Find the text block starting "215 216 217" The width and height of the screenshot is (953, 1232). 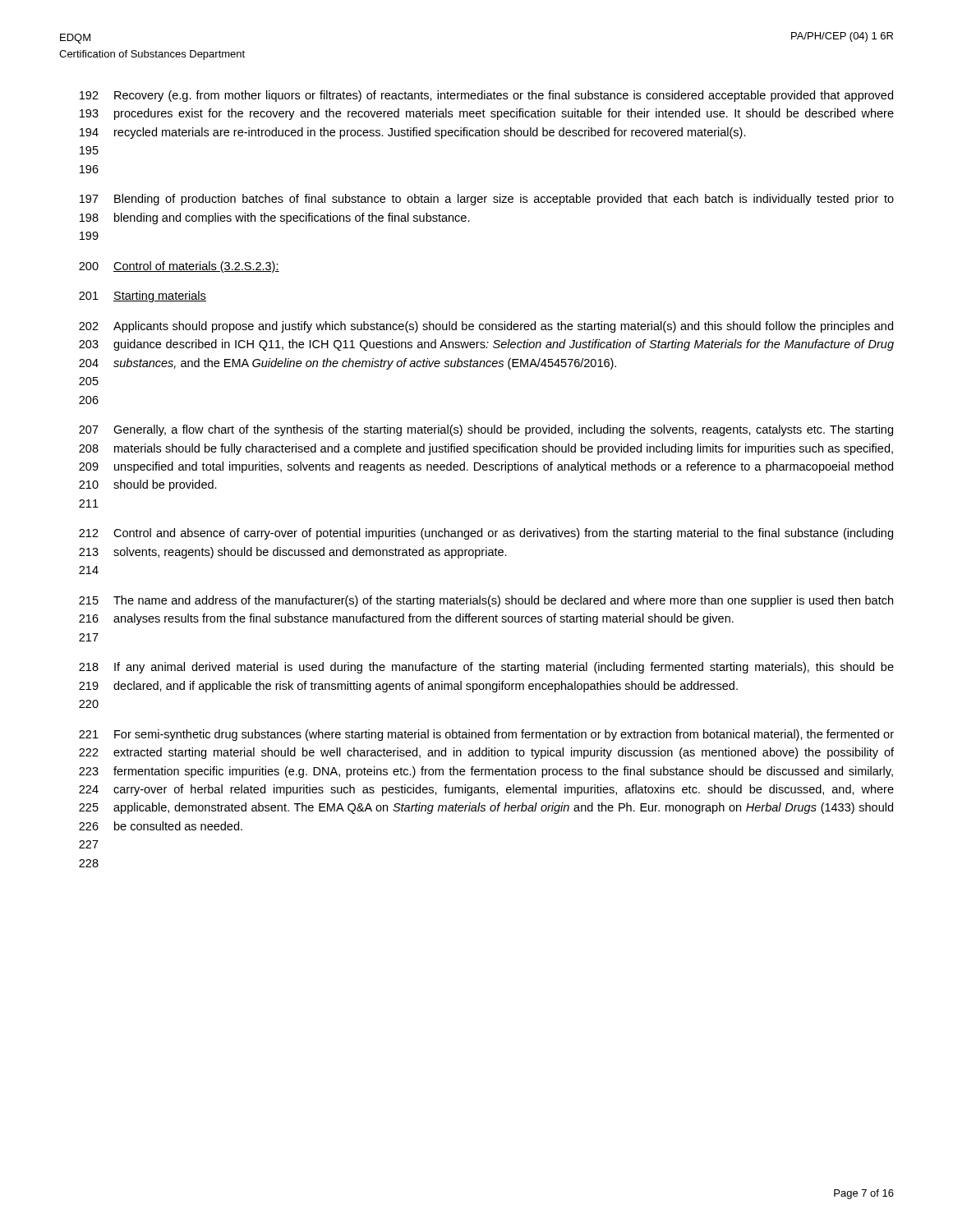coord(476,619)
